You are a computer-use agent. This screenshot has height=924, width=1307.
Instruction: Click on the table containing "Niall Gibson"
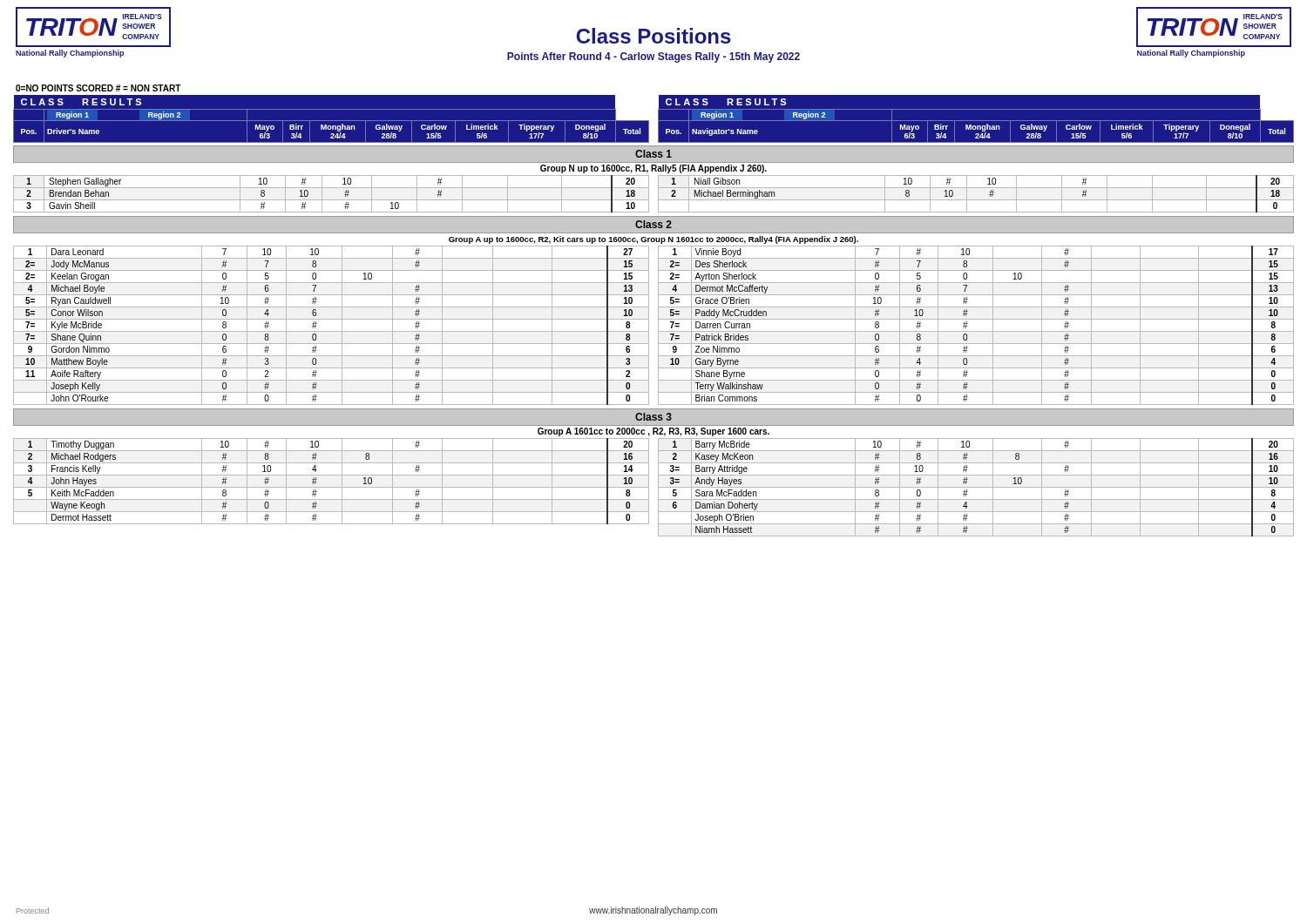(x=976, y=194)
